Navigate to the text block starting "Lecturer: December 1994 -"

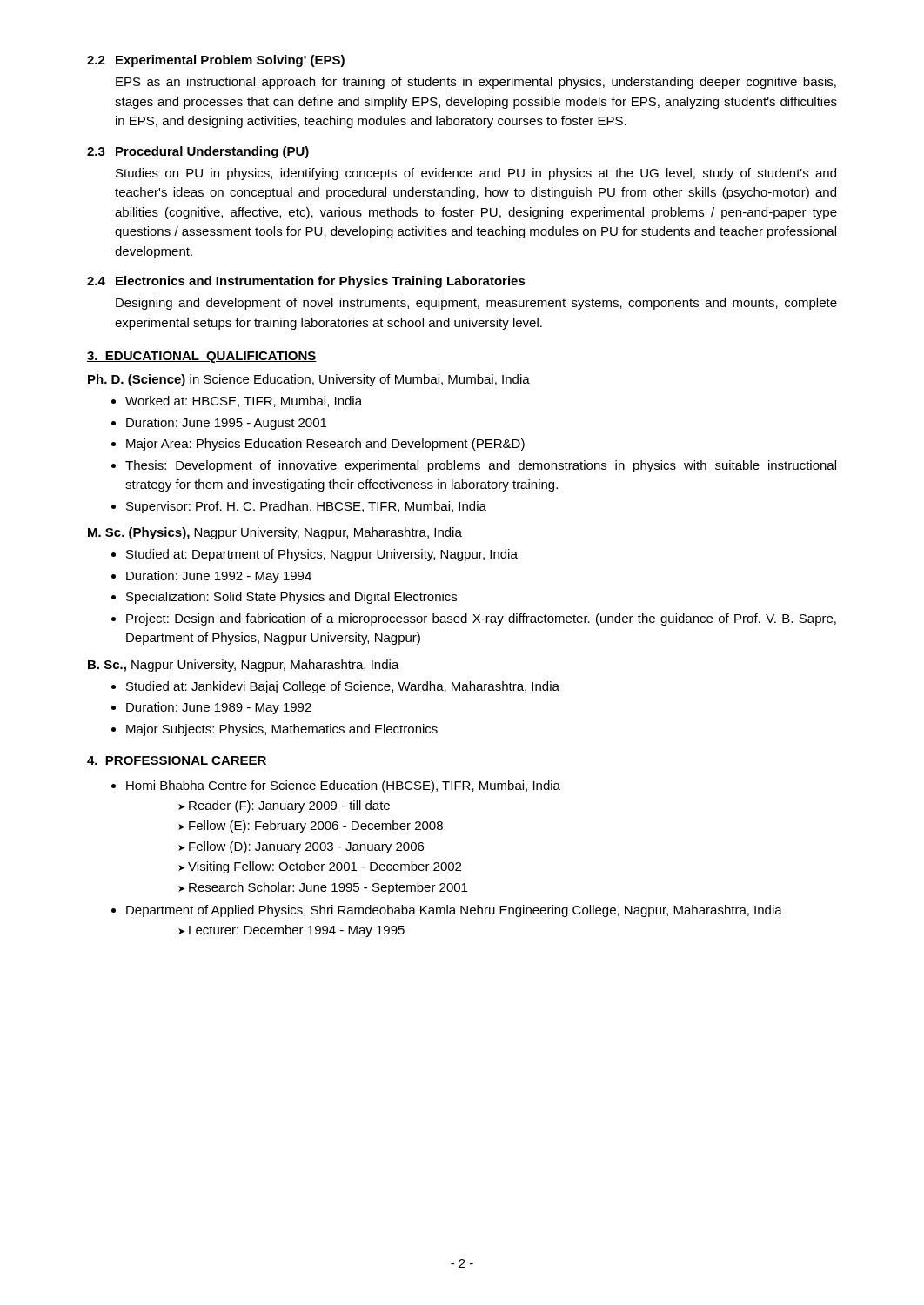[296, 929]
